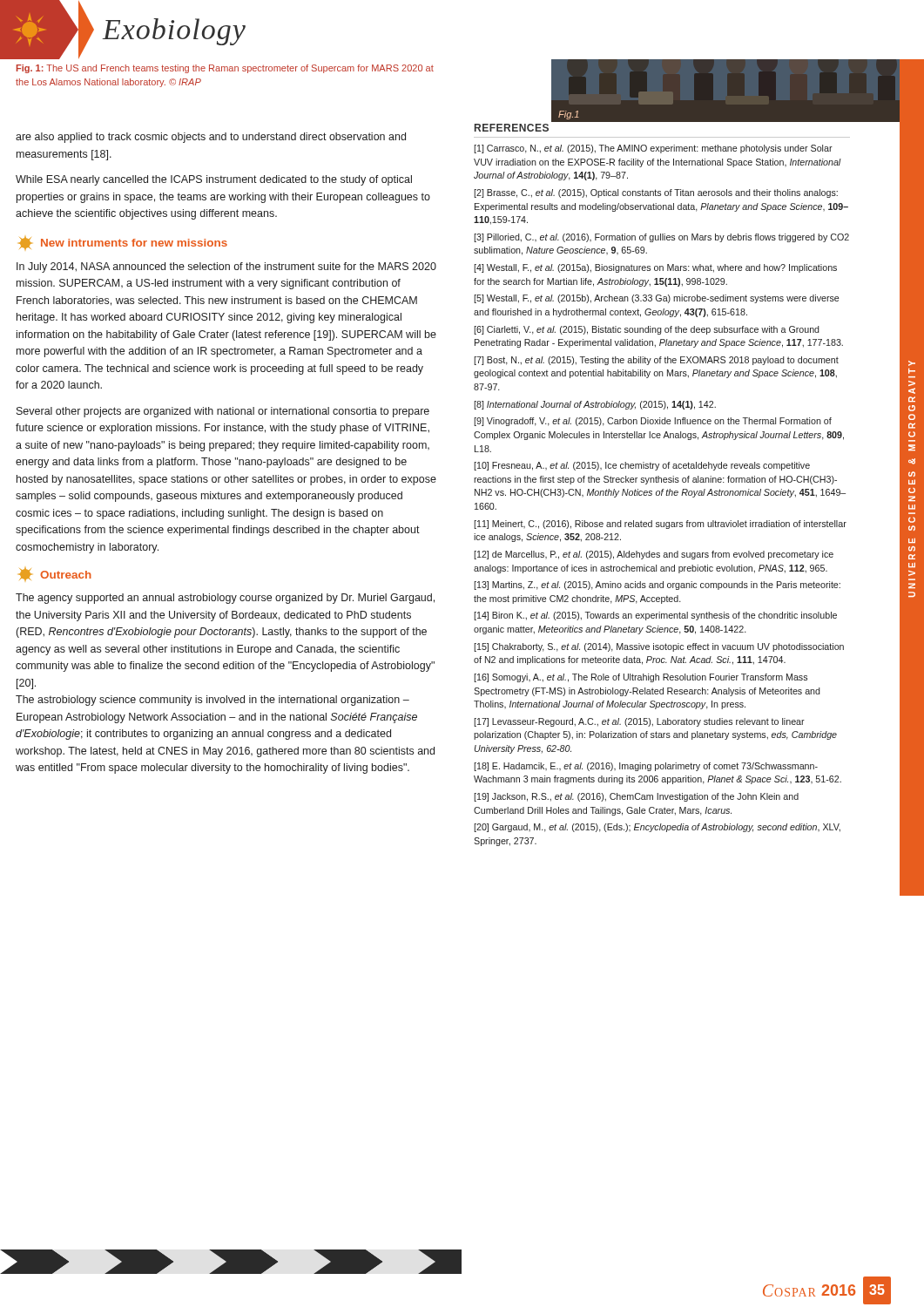Find the element starting "The agency supported"
This screenshot has height=1307, width=924.
[225, 599]
